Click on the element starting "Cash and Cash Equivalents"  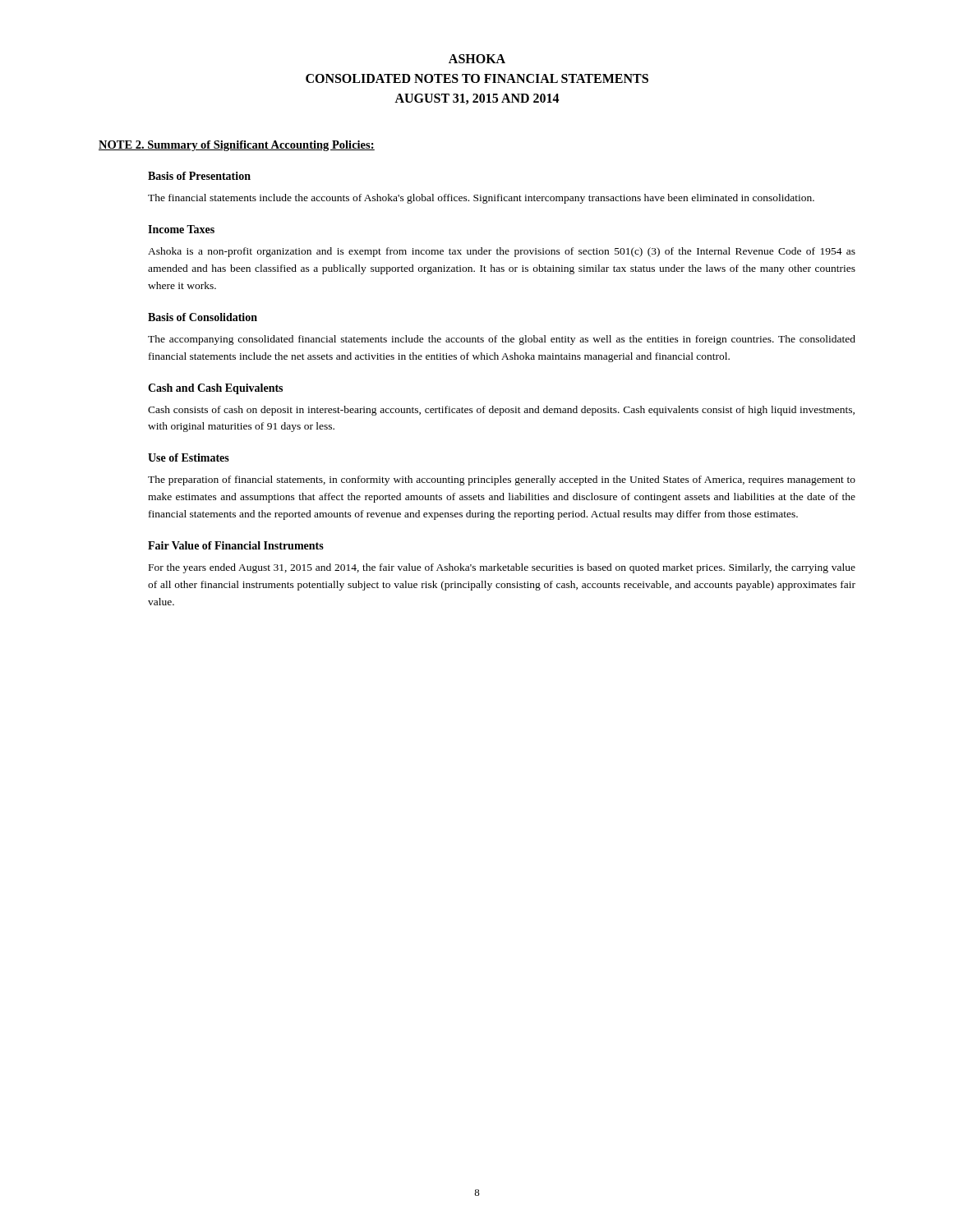(216, 388)
